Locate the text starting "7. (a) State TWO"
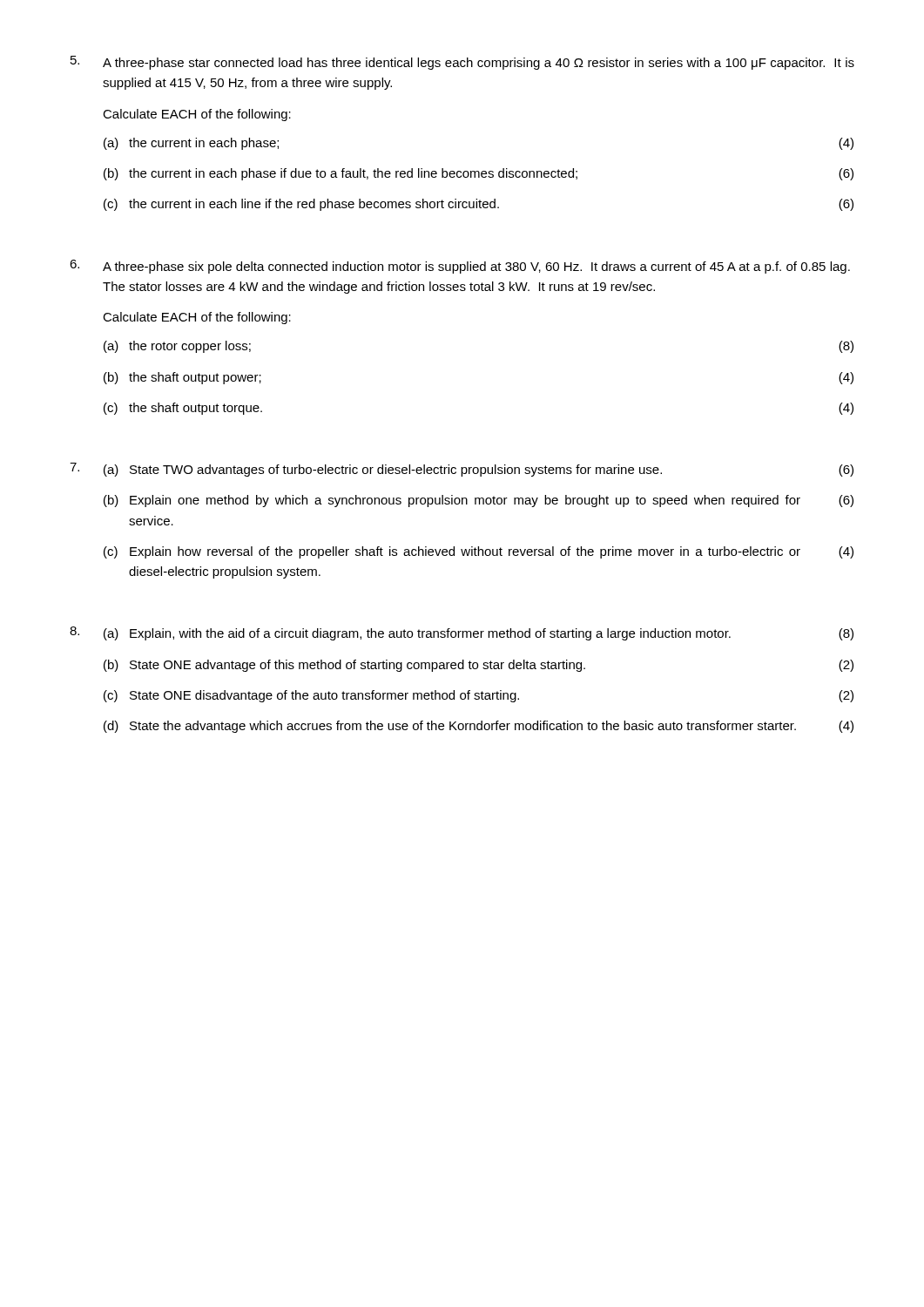Viewport: 924px width, 1307px height. [462, 470]
